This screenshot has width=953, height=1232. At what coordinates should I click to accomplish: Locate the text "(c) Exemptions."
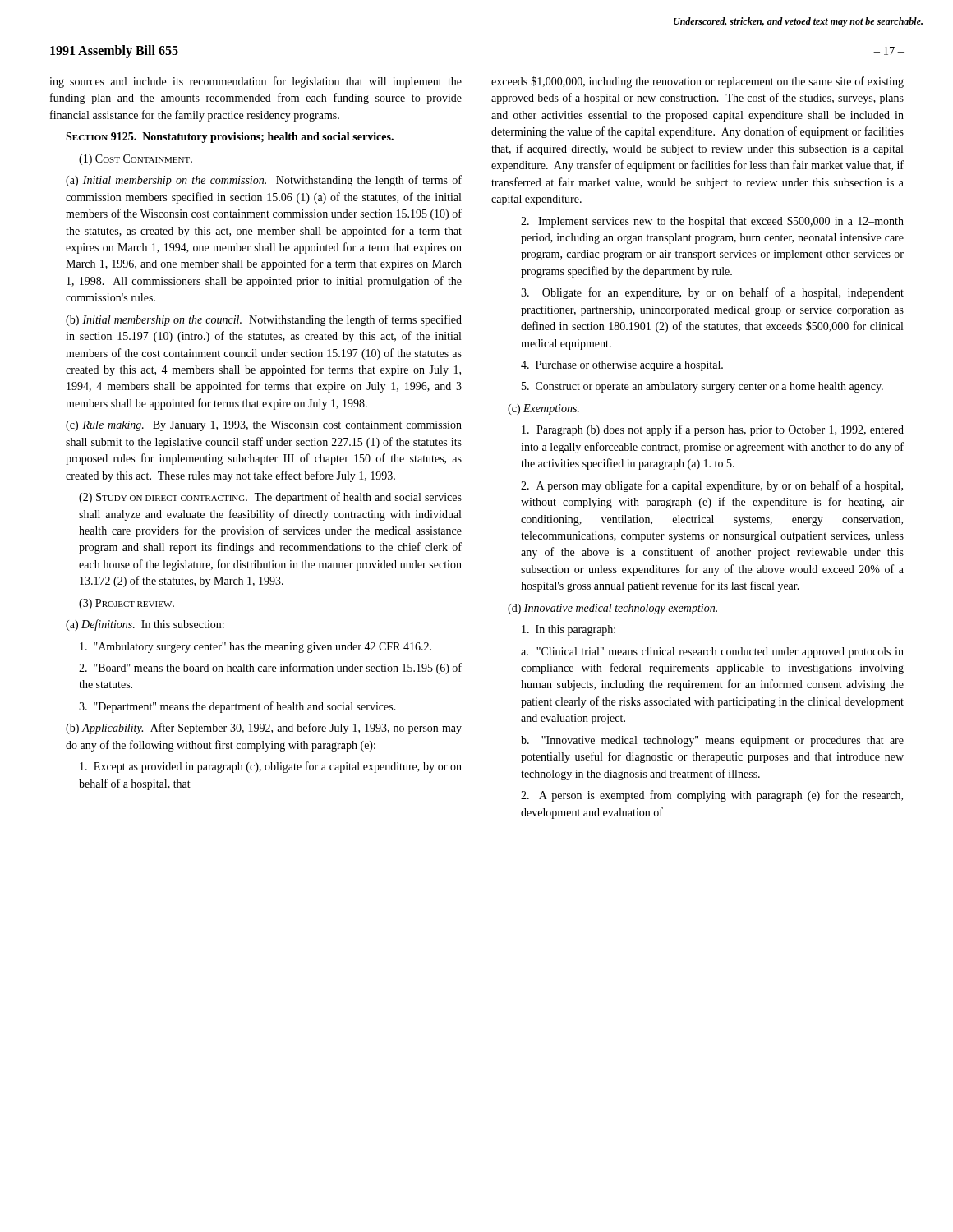click(x=544, y=409)
